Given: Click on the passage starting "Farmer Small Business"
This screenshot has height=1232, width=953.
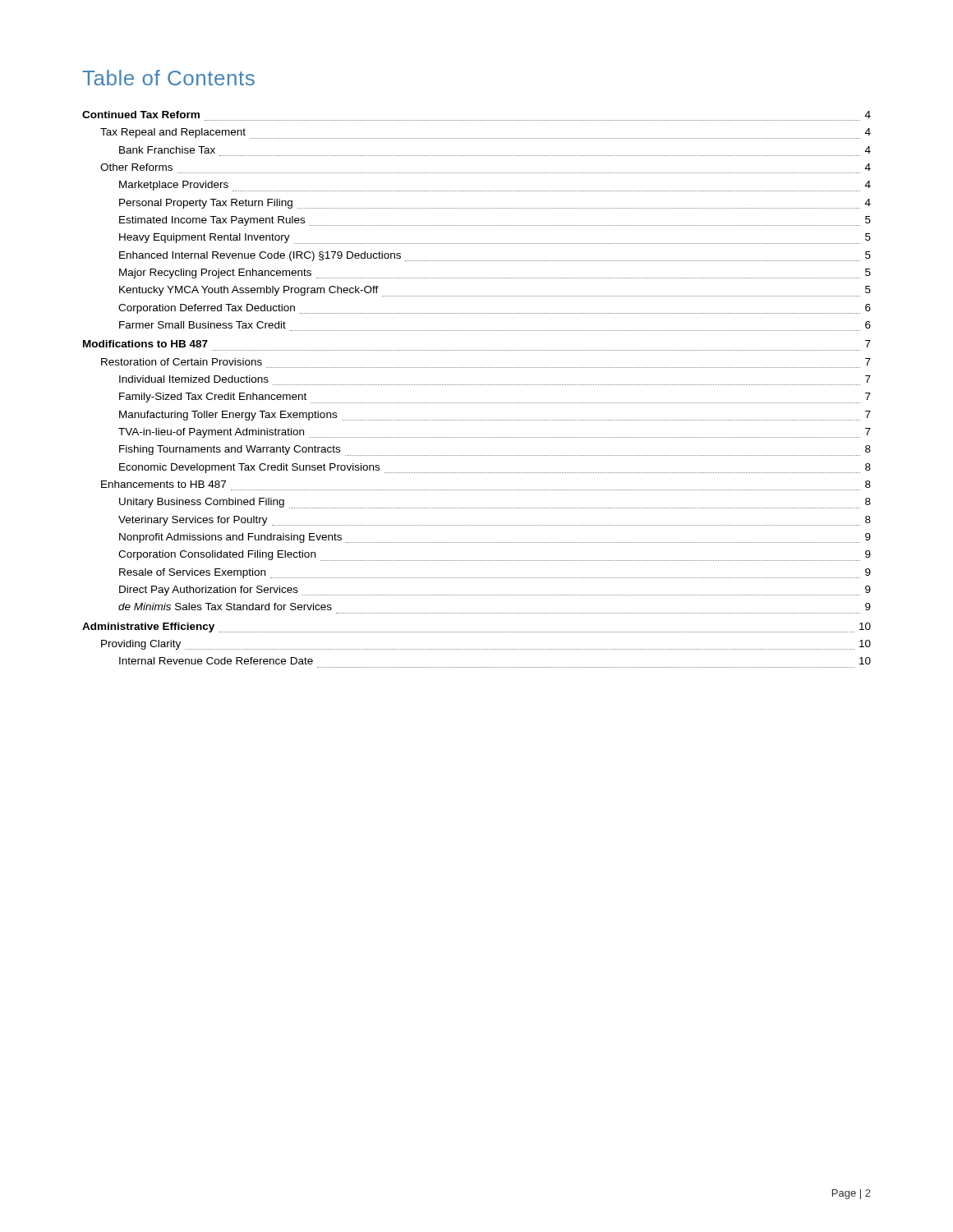Looking at the screenshot, I should [495, 325].
